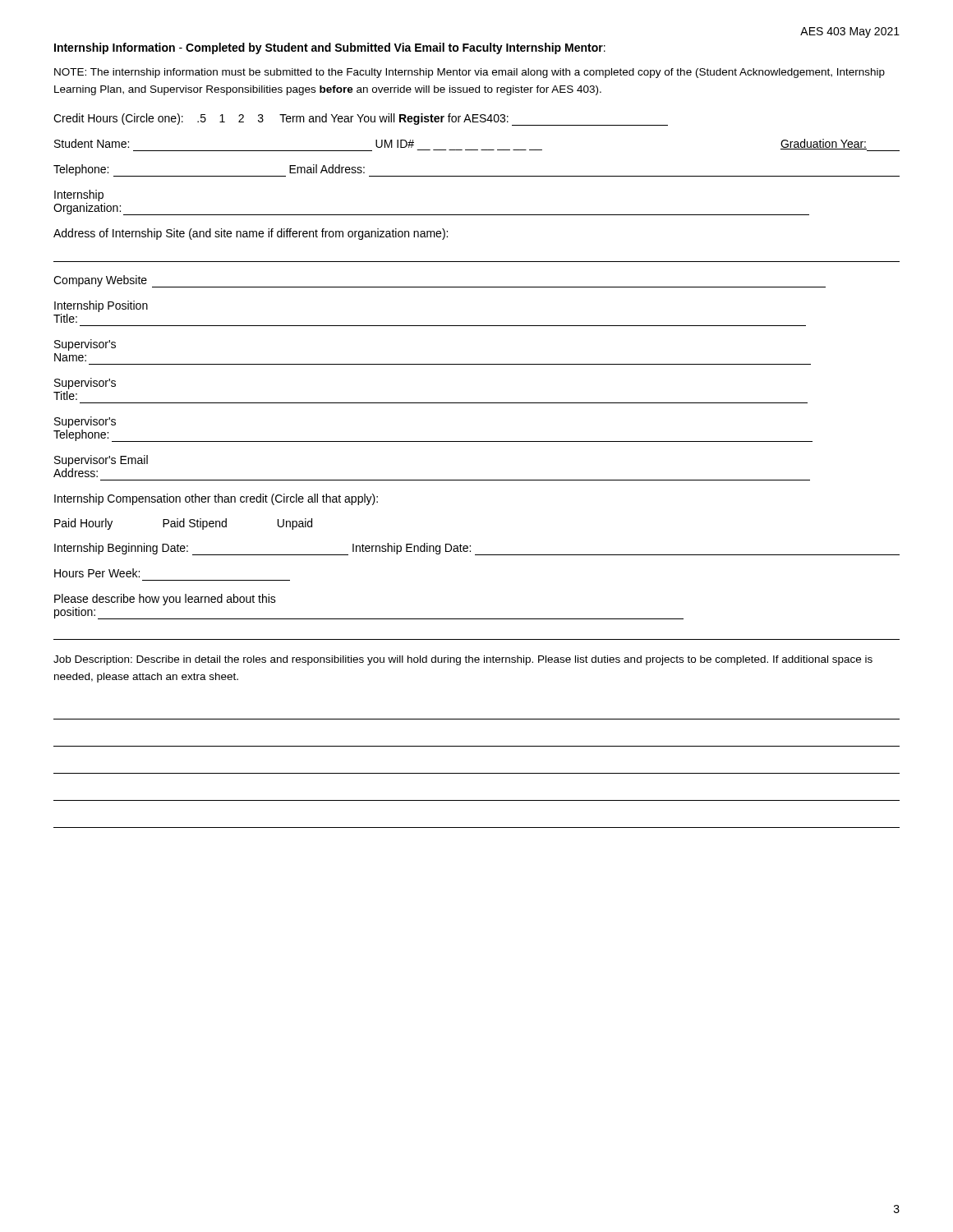Viewport: 953px width, 1232px height.
Task: Locate the text block that reads "Please describe how you learned about this"
Action: [x=165, y=600]
